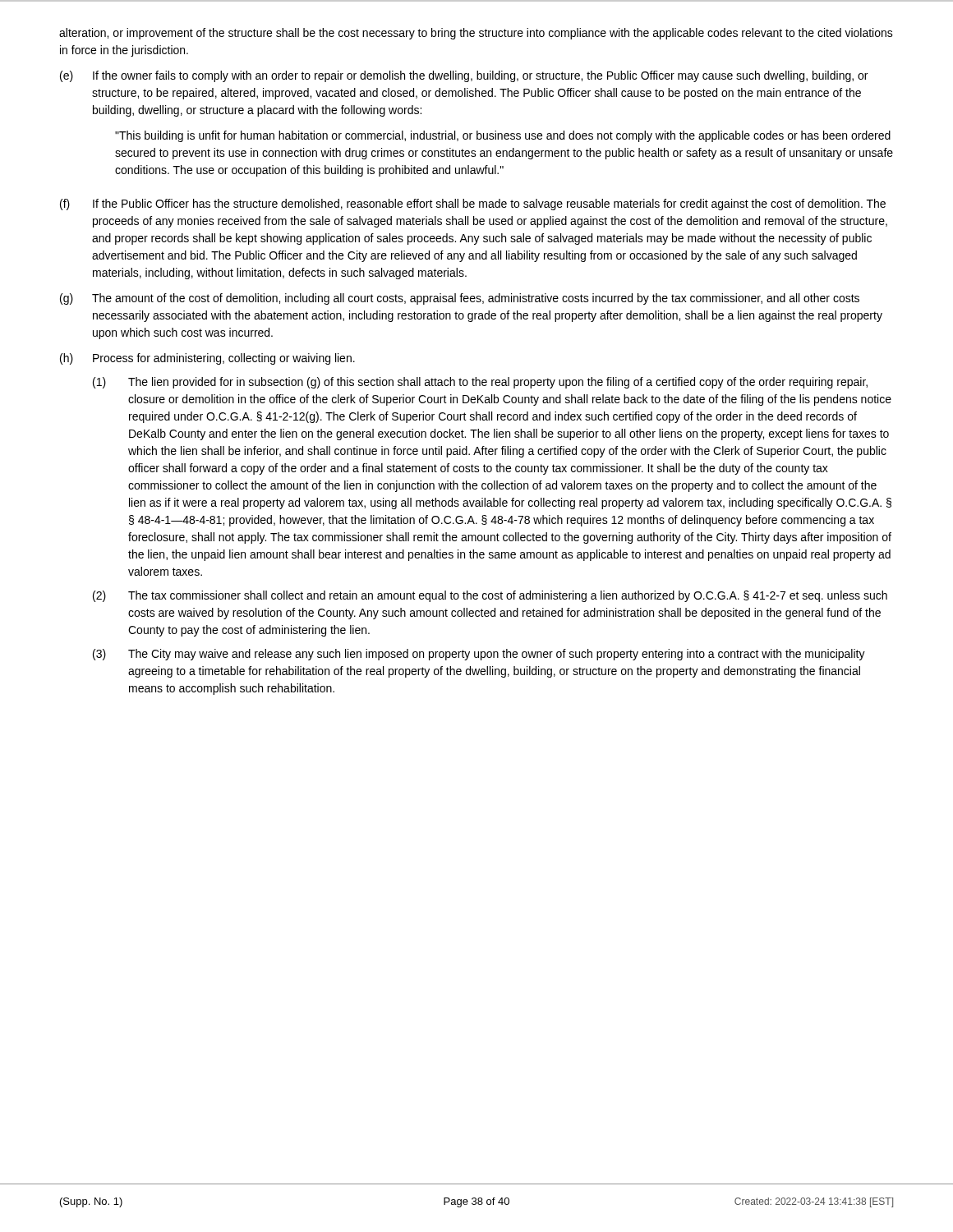The height and width of the screenshot is (1232, 953).
Task: Find the list item with the text "(3) The City may"
Action: pyautogui.click(x=493, y=671)
